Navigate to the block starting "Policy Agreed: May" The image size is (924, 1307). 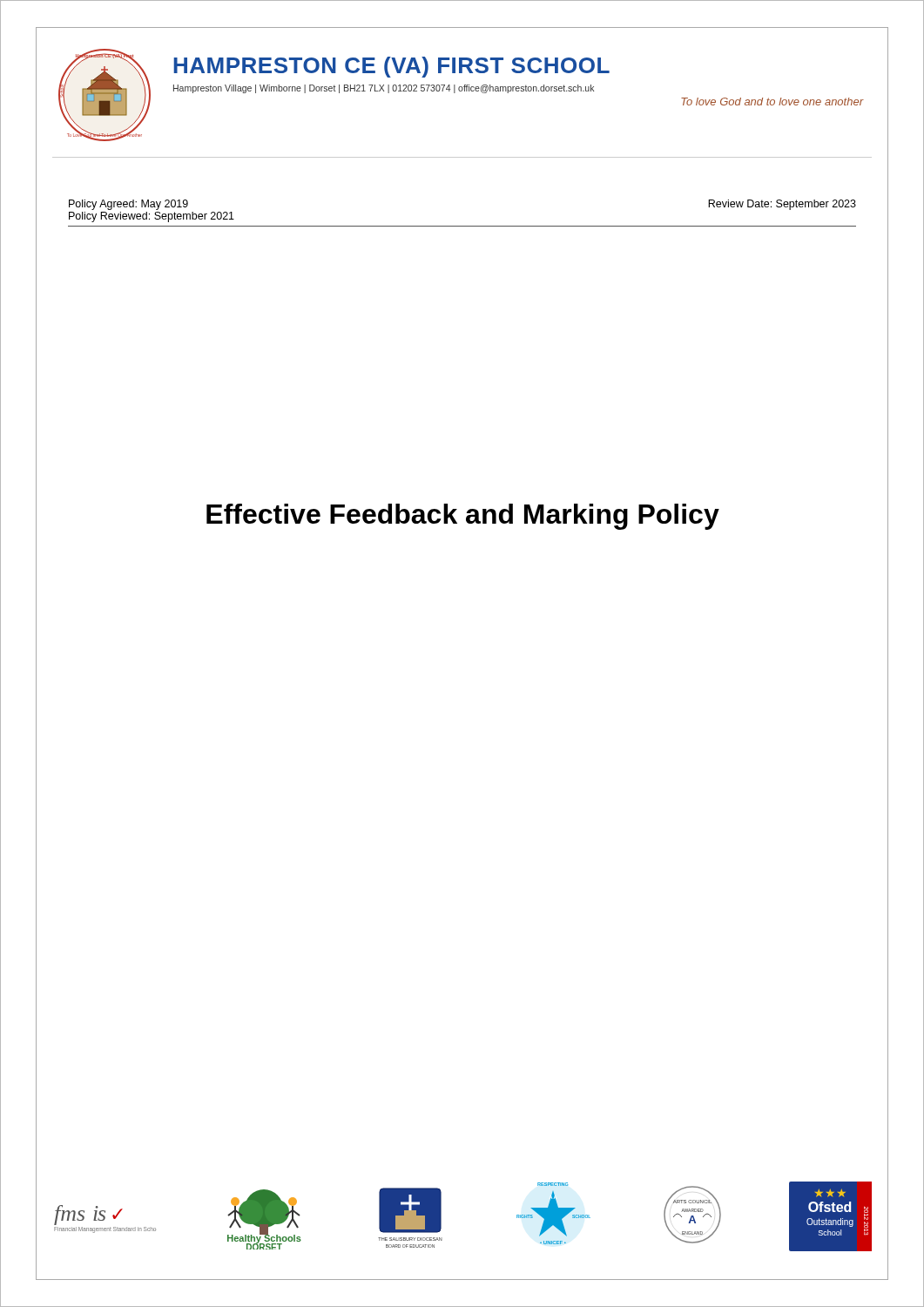click(x=128, y=204)
